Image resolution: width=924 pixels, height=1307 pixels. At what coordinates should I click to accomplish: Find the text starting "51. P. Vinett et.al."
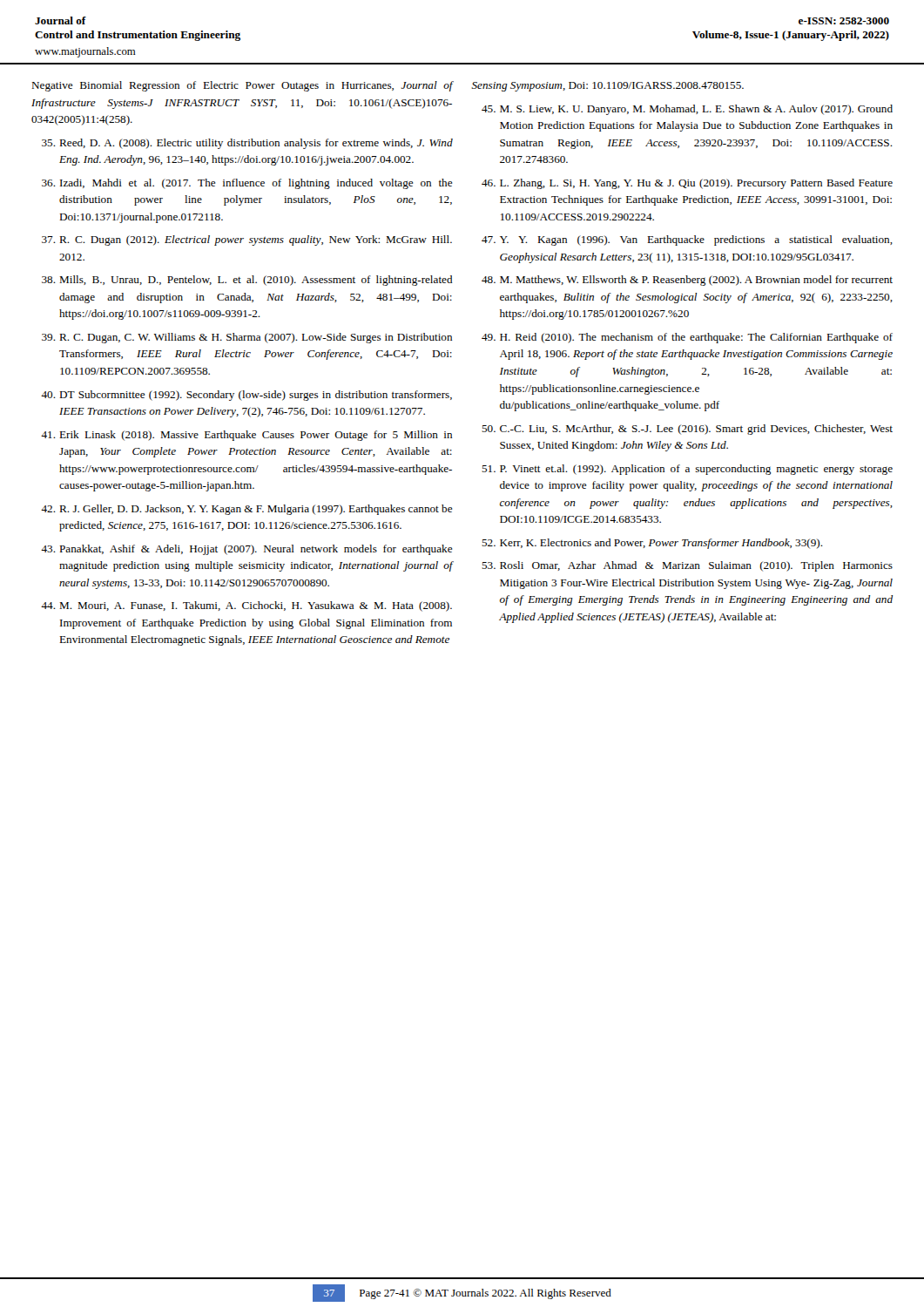[682, 494]
